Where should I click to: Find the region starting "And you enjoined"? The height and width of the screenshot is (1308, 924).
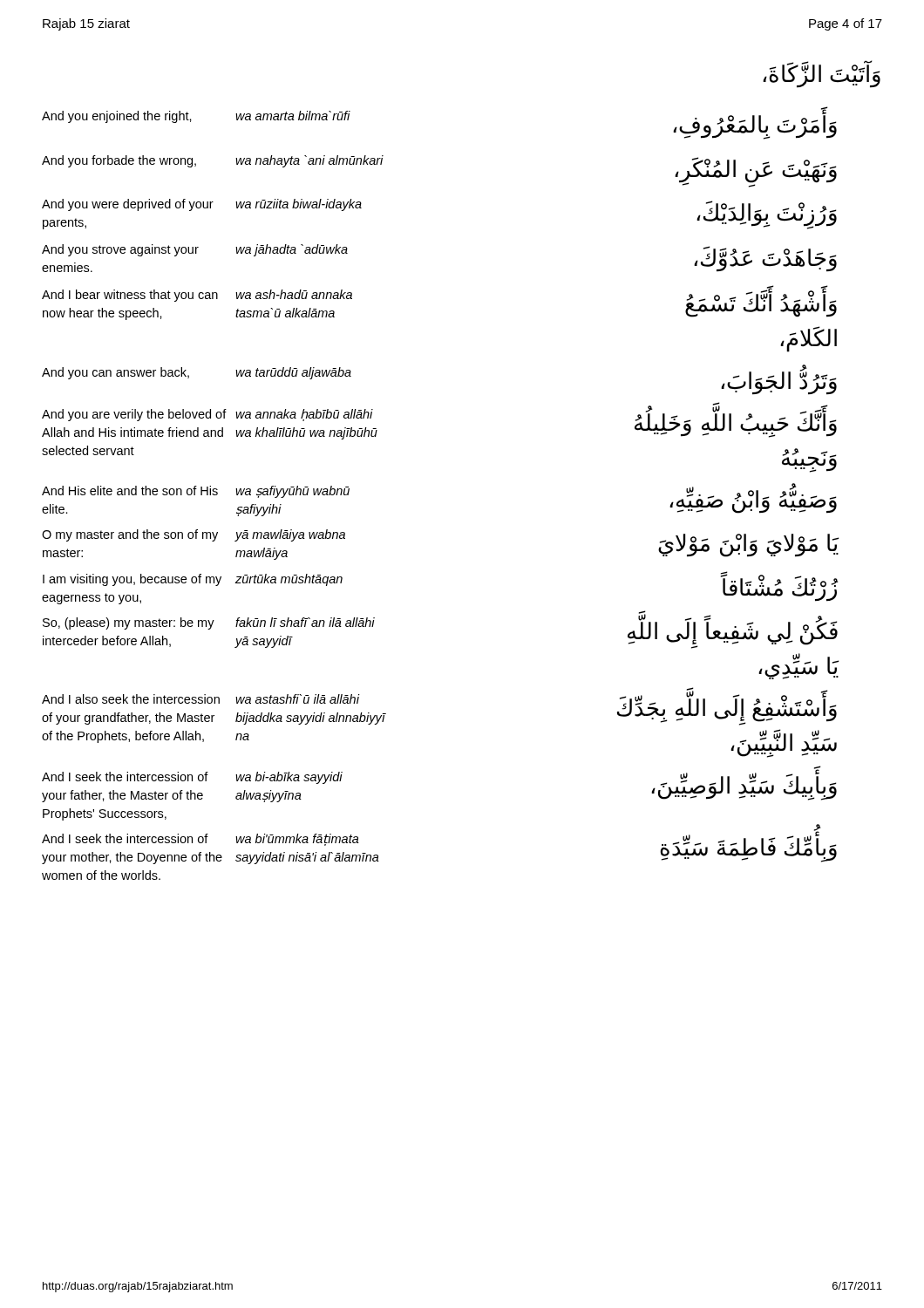coord(116,120)
